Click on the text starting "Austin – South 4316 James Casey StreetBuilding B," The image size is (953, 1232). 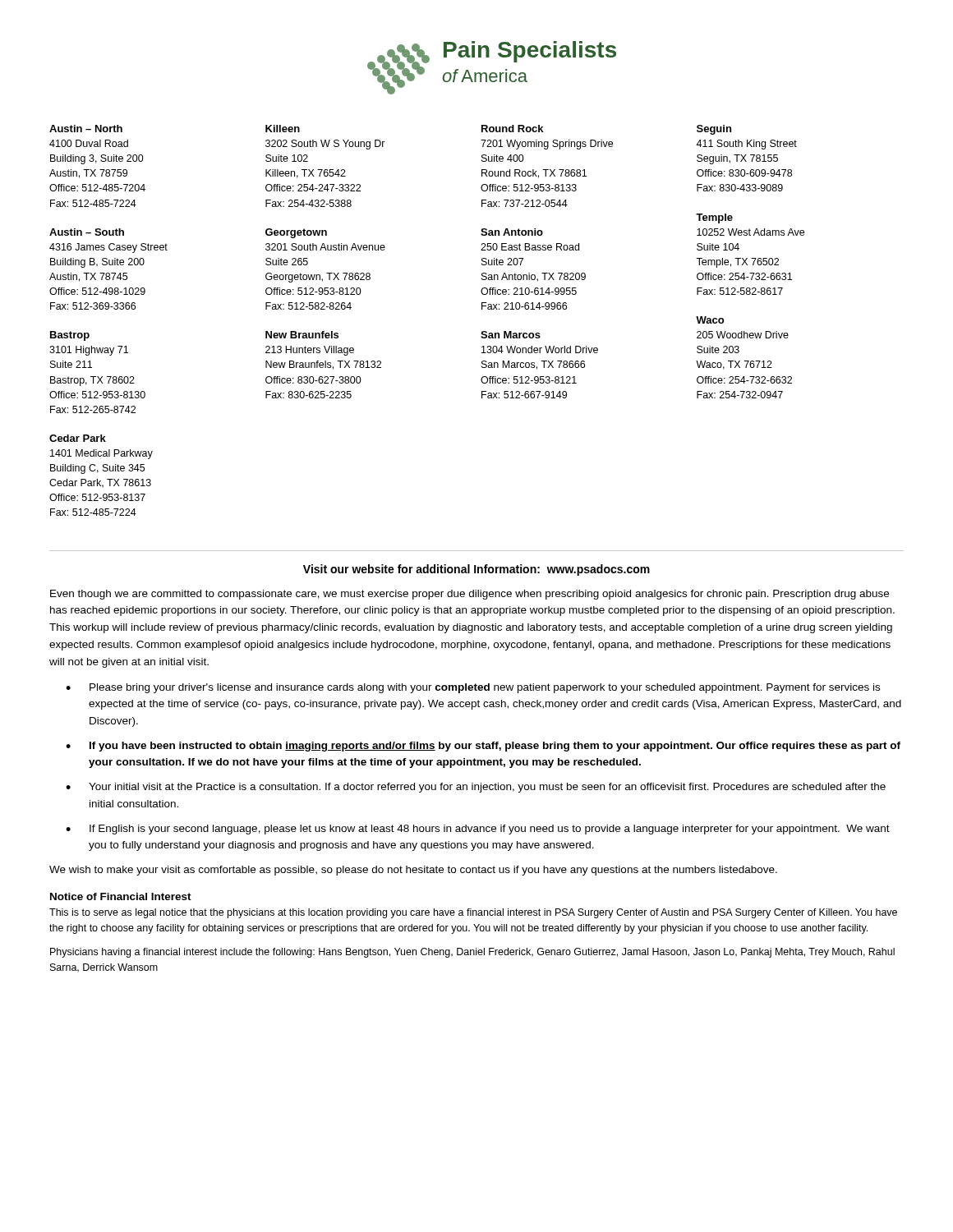pyautogui.click(x=153, y=270)
